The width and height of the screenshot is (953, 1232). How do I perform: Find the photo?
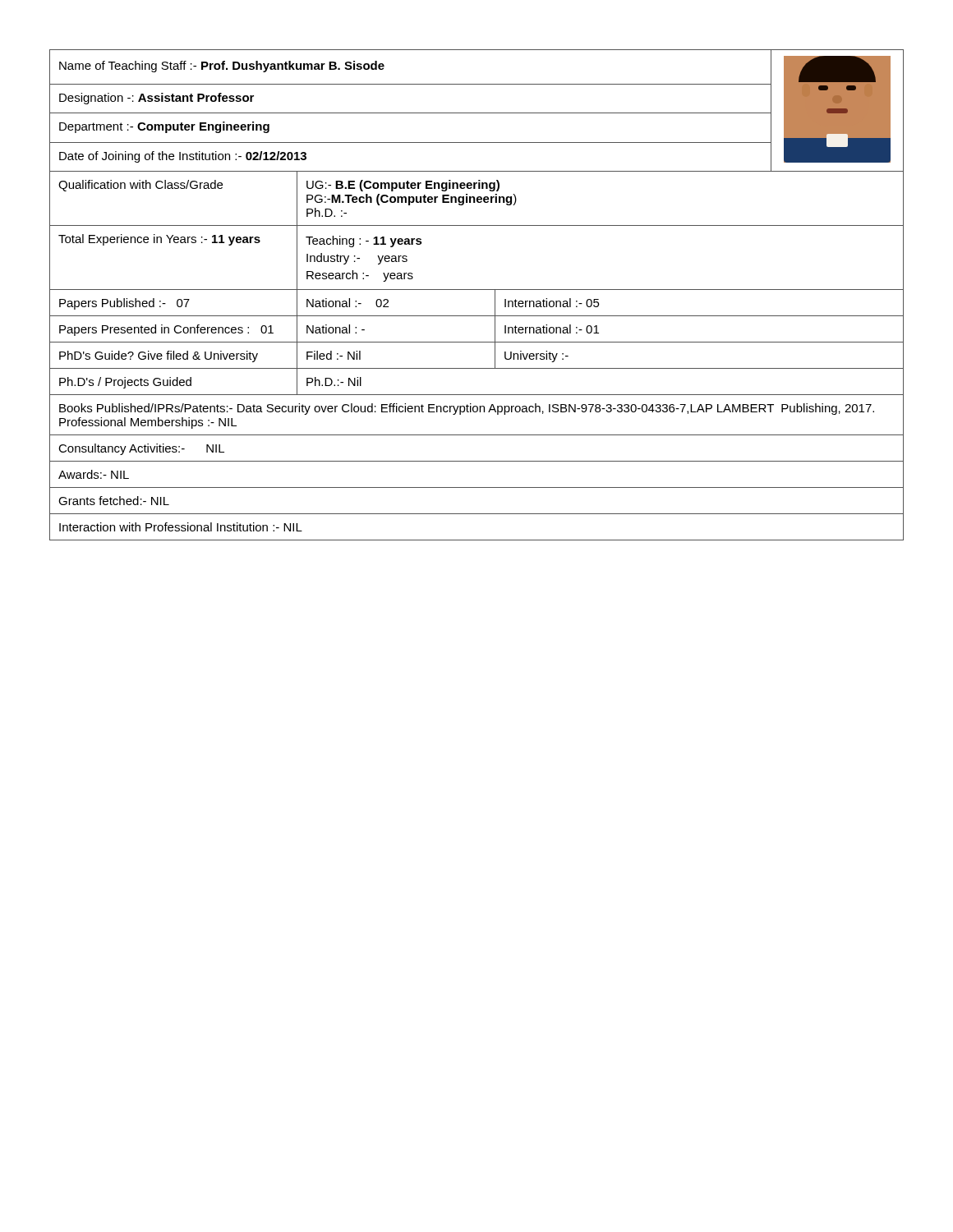[837, 109]
